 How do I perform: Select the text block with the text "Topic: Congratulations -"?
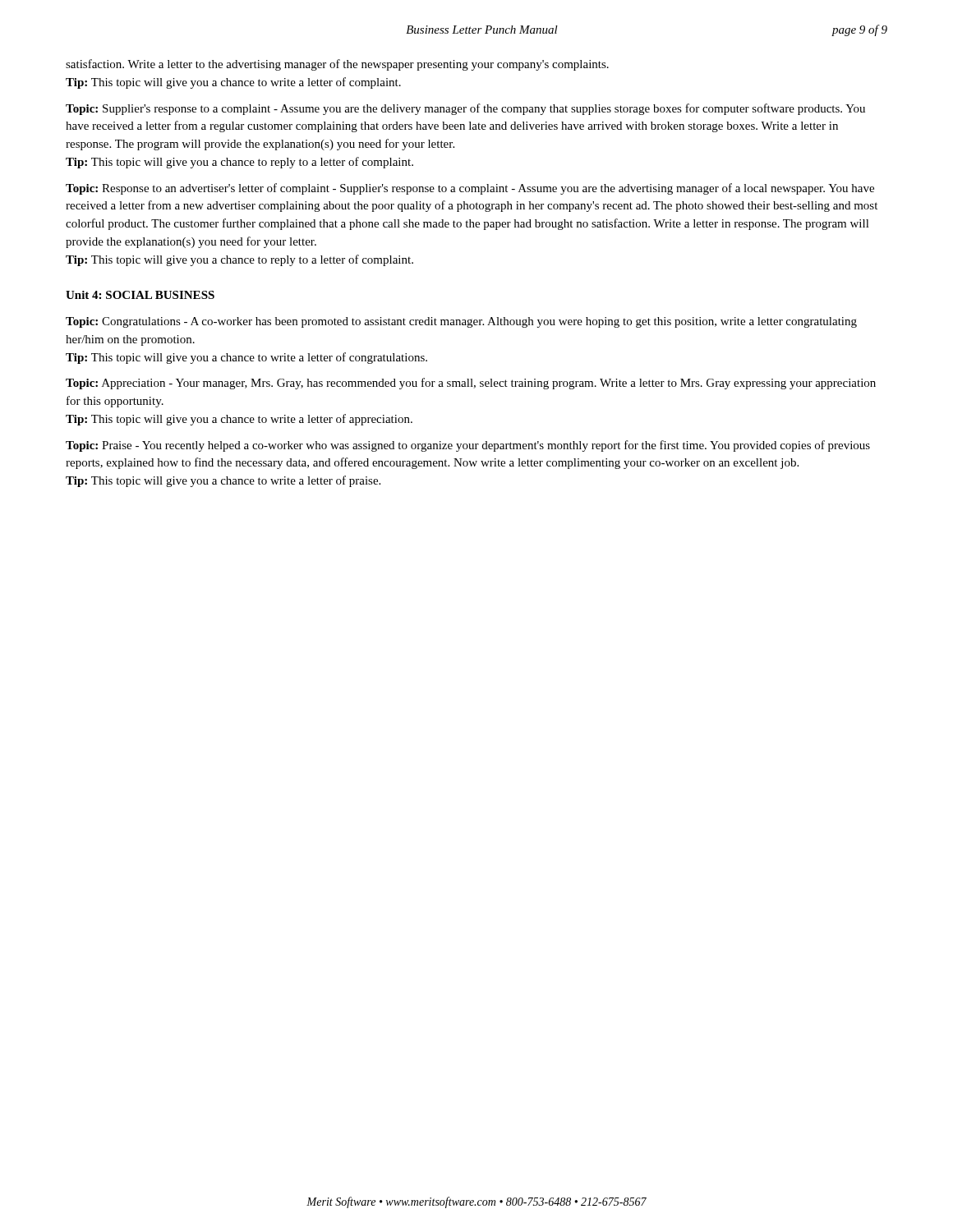pos(461,322)
